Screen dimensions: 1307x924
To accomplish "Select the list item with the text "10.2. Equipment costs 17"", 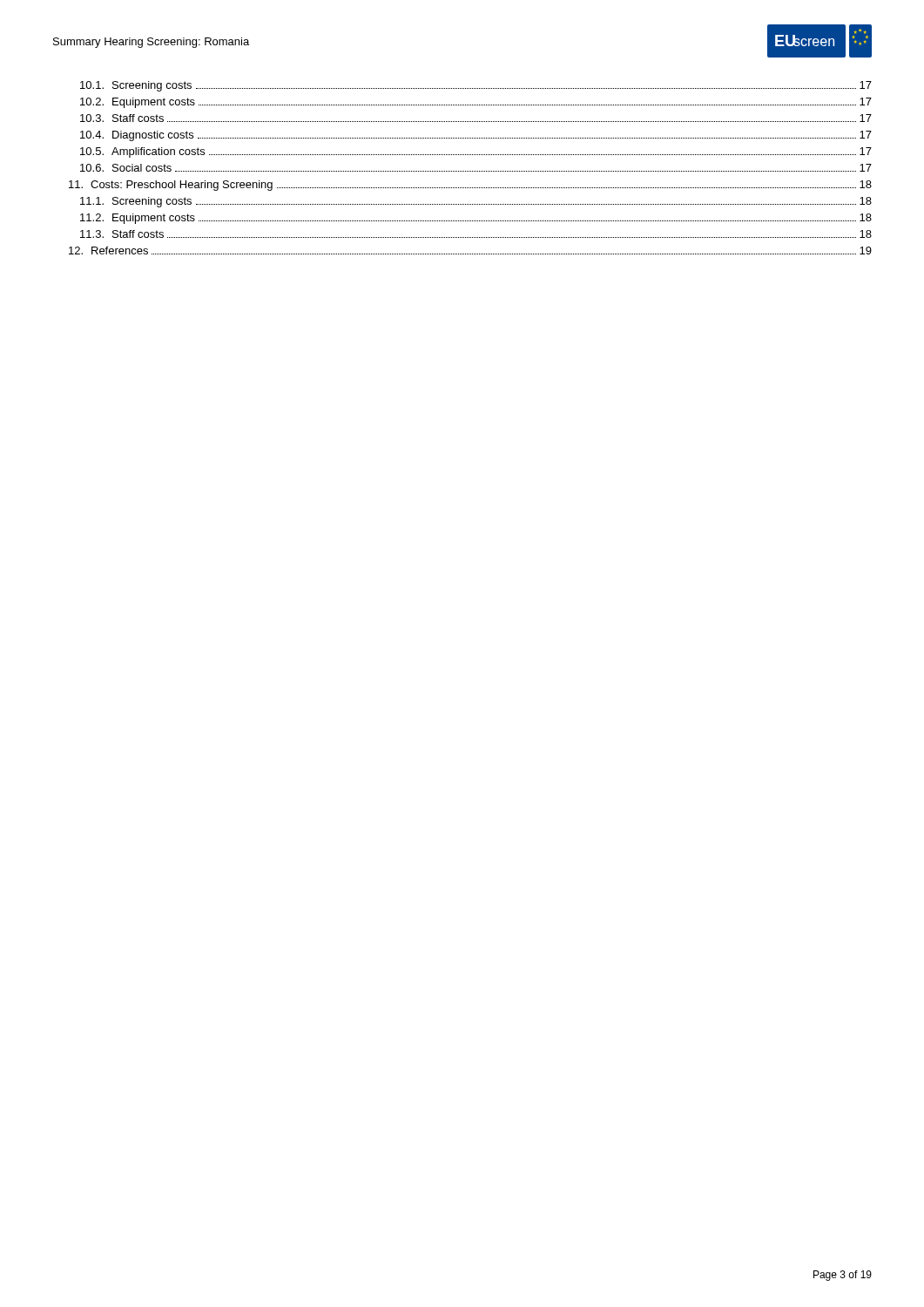I will 462,102.
